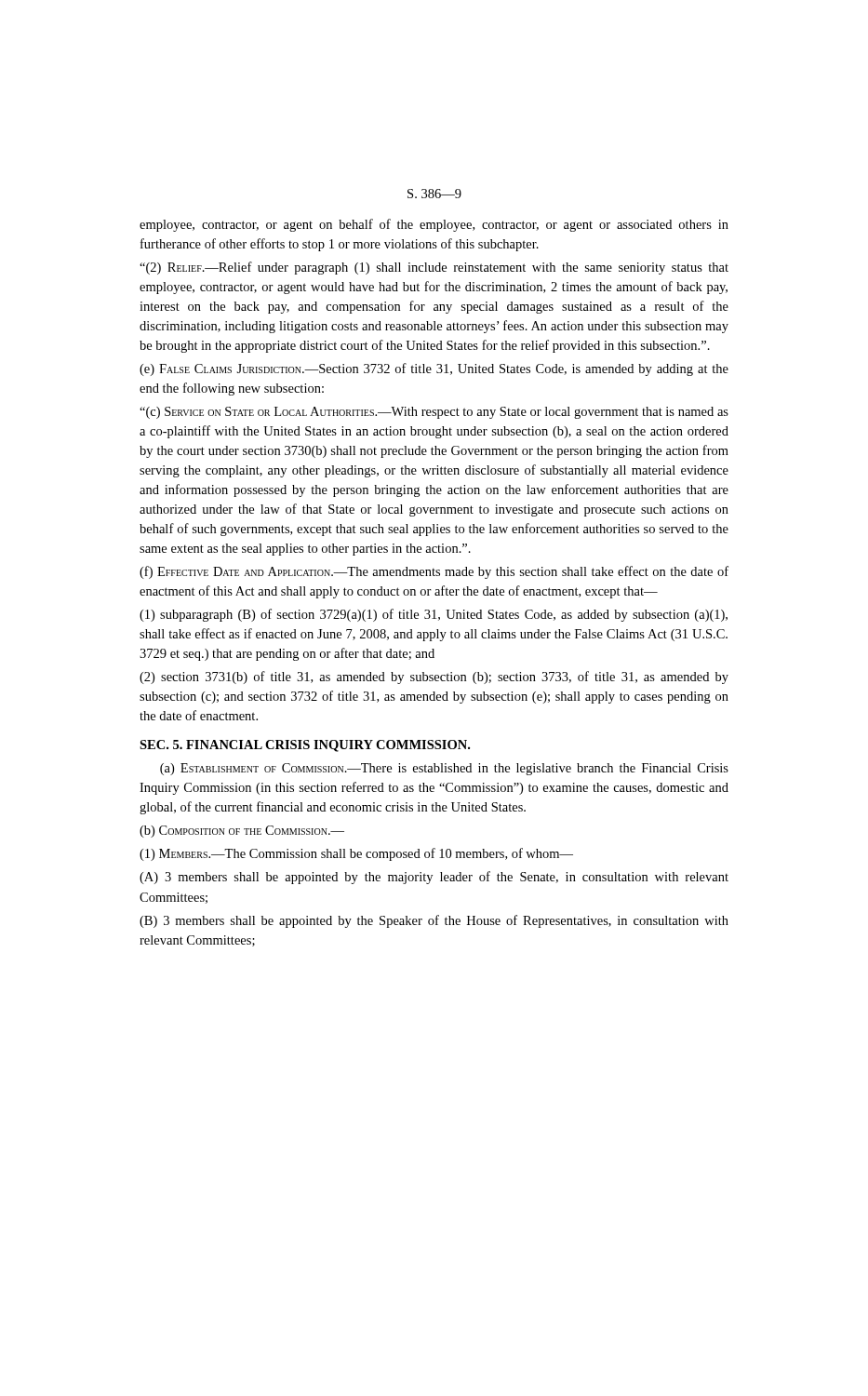The width and height of the screenshot is (868, 1396).
Task: Select the passage starting "“(2) Relief.—Relief under paragraph (1) shall"
Action: [434, 307]
